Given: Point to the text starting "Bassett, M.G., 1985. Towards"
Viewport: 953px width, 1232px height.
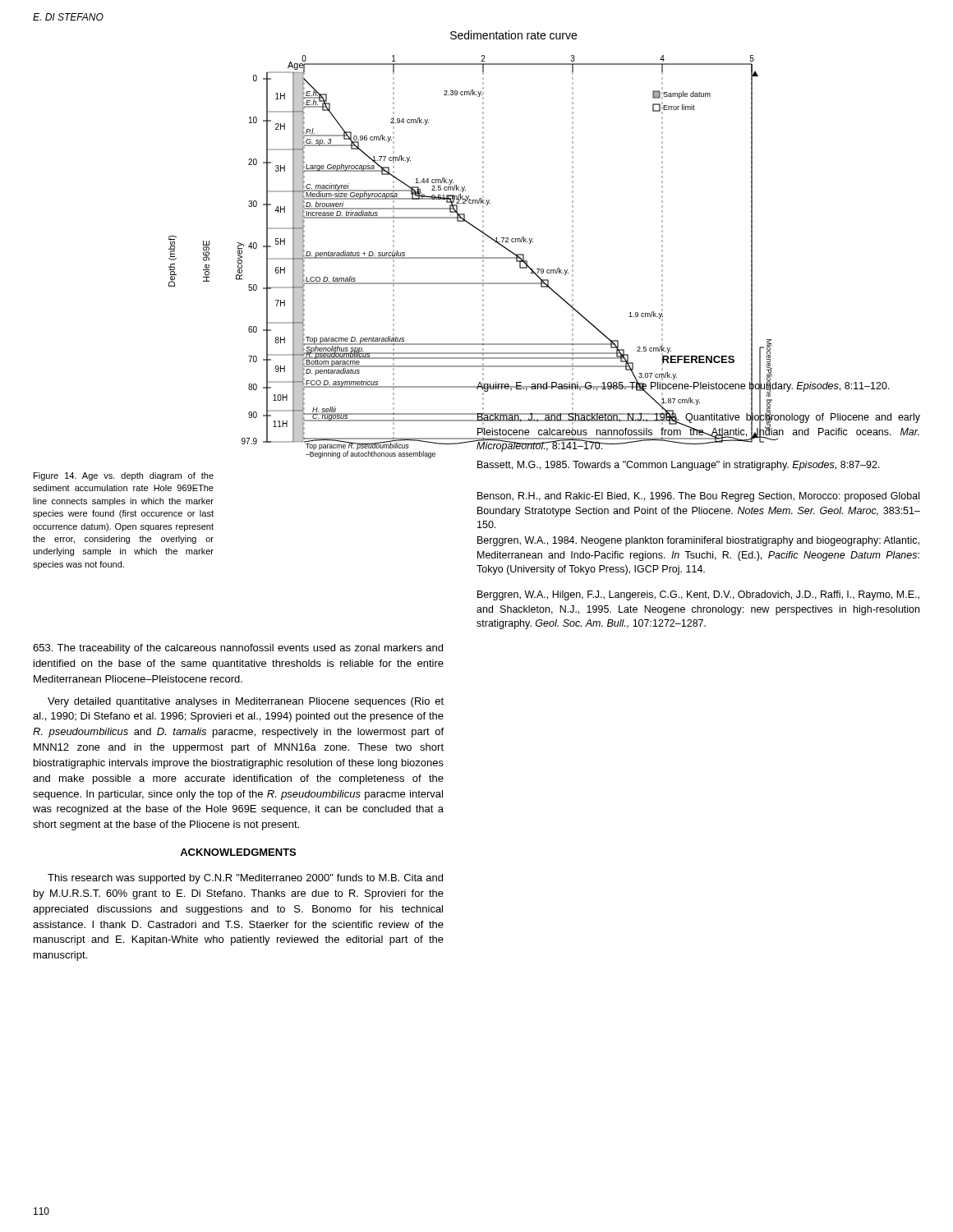Looking at the screenshot, I should point(678,465).
